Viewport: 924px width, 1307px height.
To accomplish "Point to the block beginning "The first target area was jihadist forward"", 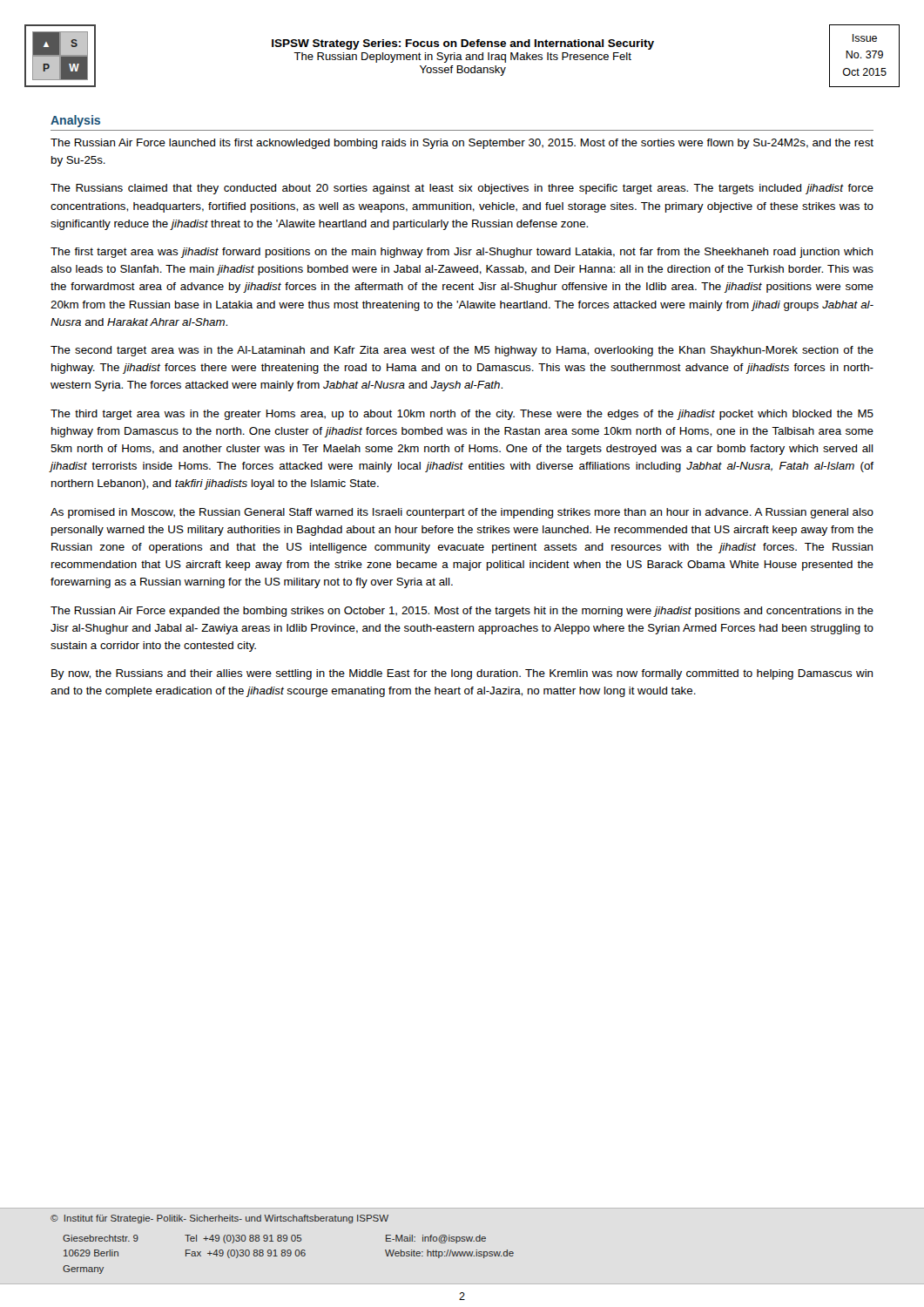I will tap(462, 287).
